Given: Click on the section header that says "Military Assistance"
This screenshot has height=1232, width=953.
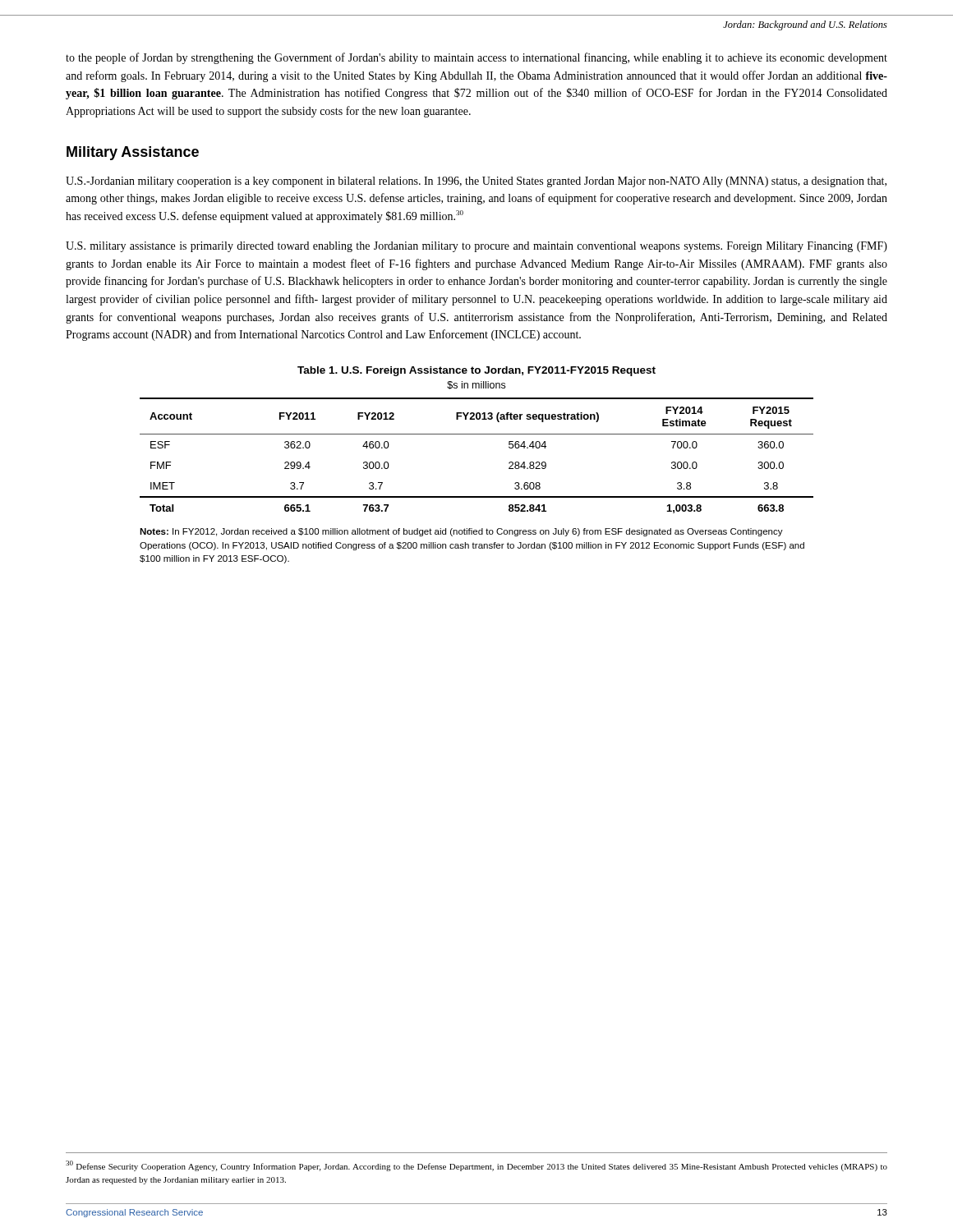Looking at the screenshot, I should point(132,152).
